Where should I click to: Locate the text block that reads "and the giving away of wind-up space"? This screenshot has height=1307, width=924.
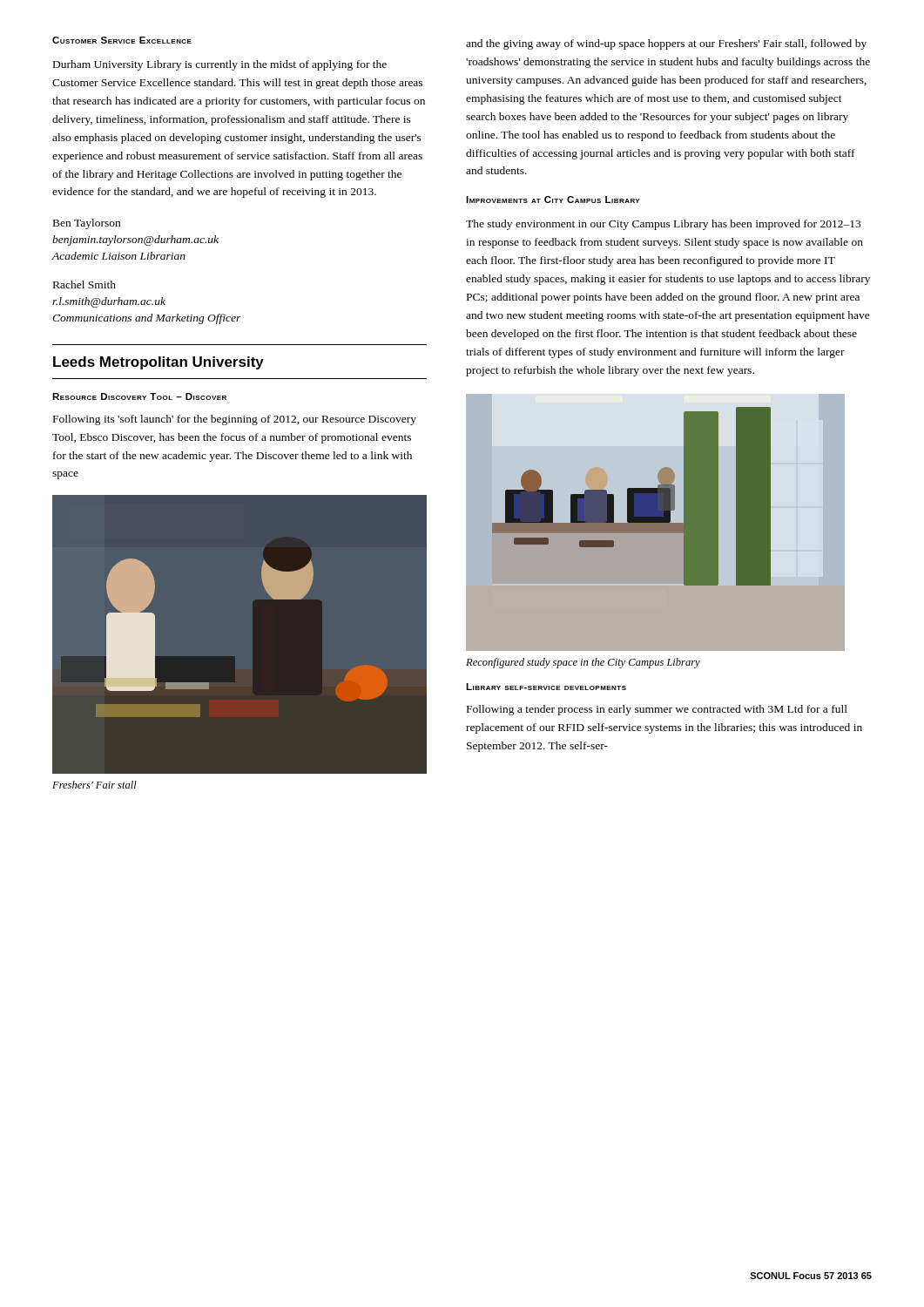pos(668,107)
